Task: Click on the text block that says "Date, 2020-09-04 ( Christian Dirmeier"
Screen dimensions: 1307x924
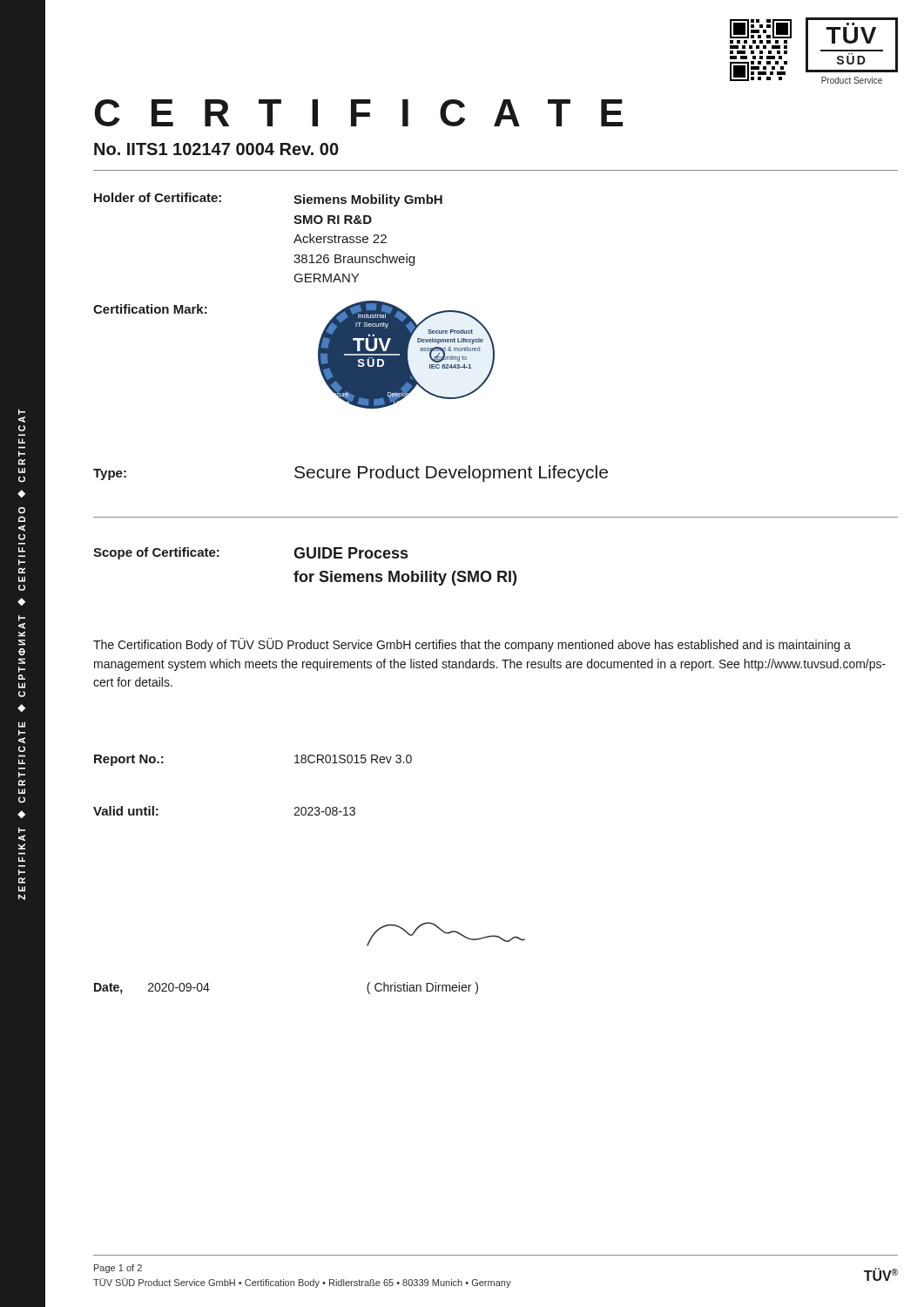Action: pos(107,988)
